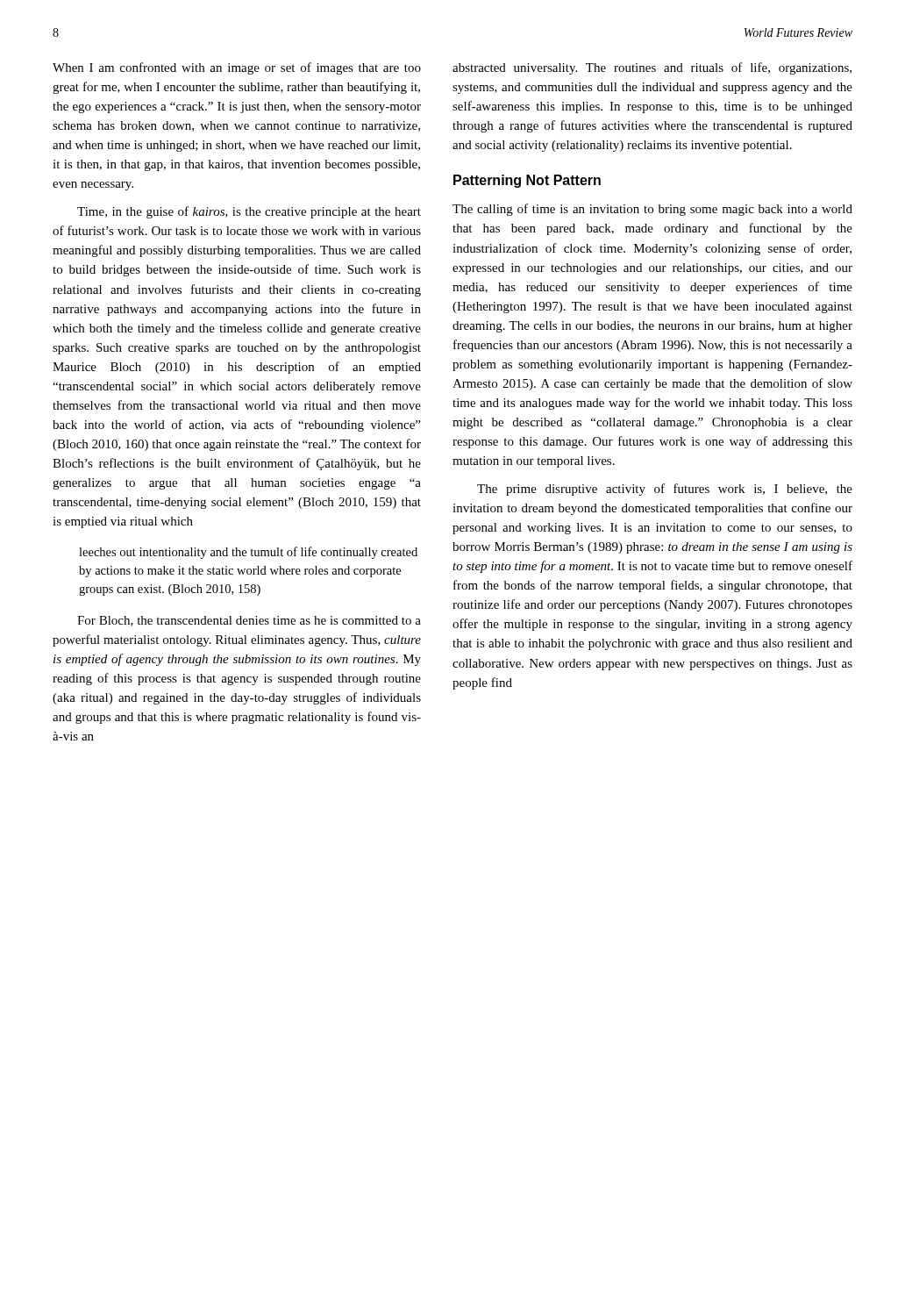Click on the text block with the text "abstracted universality. The routines and"
The width and height of the screenshot is (905, 1316).
(652, 106)
